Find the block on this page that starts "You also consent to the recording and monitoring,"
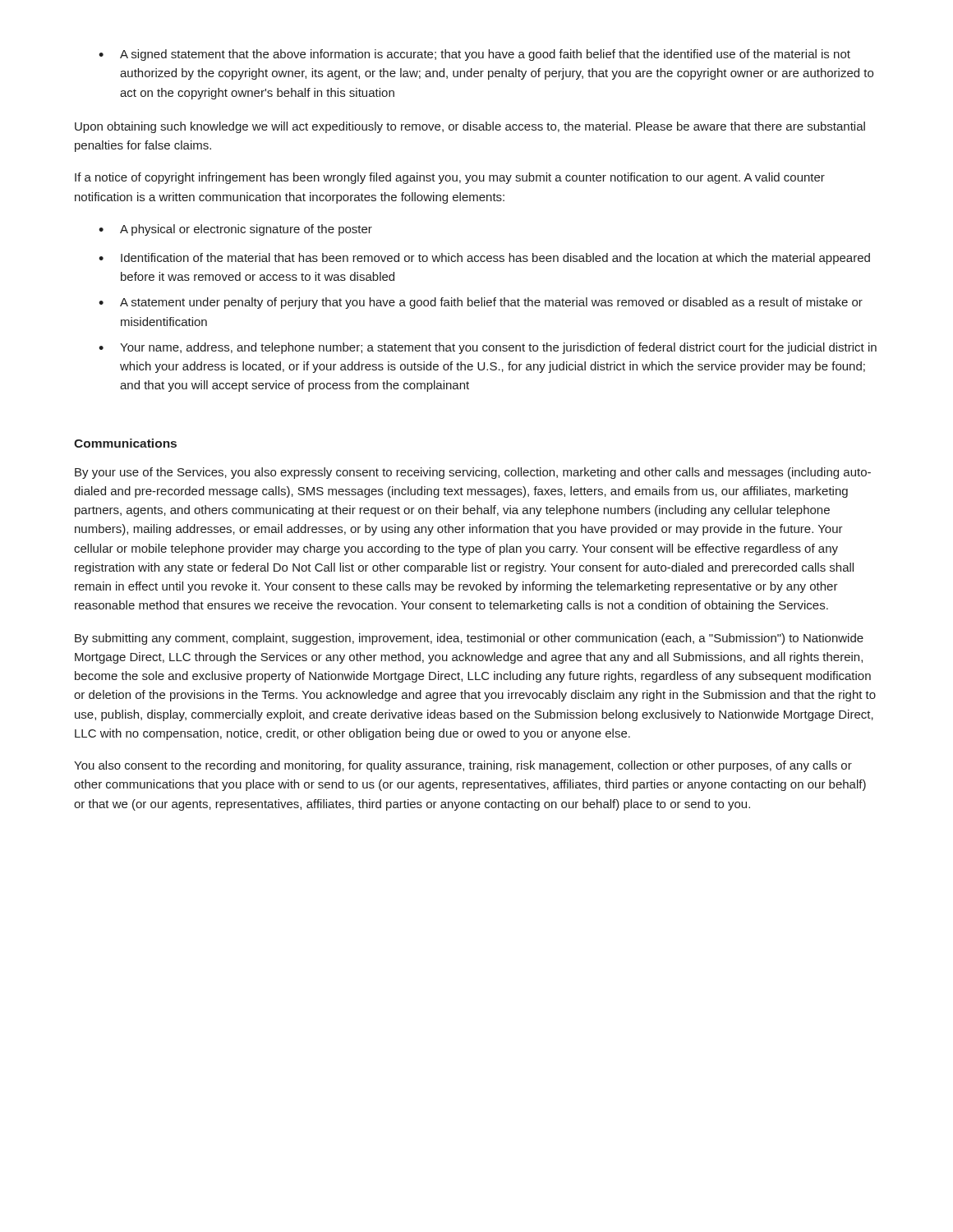The width and height of the screenshot is (953, 1232). click(470, 784)
